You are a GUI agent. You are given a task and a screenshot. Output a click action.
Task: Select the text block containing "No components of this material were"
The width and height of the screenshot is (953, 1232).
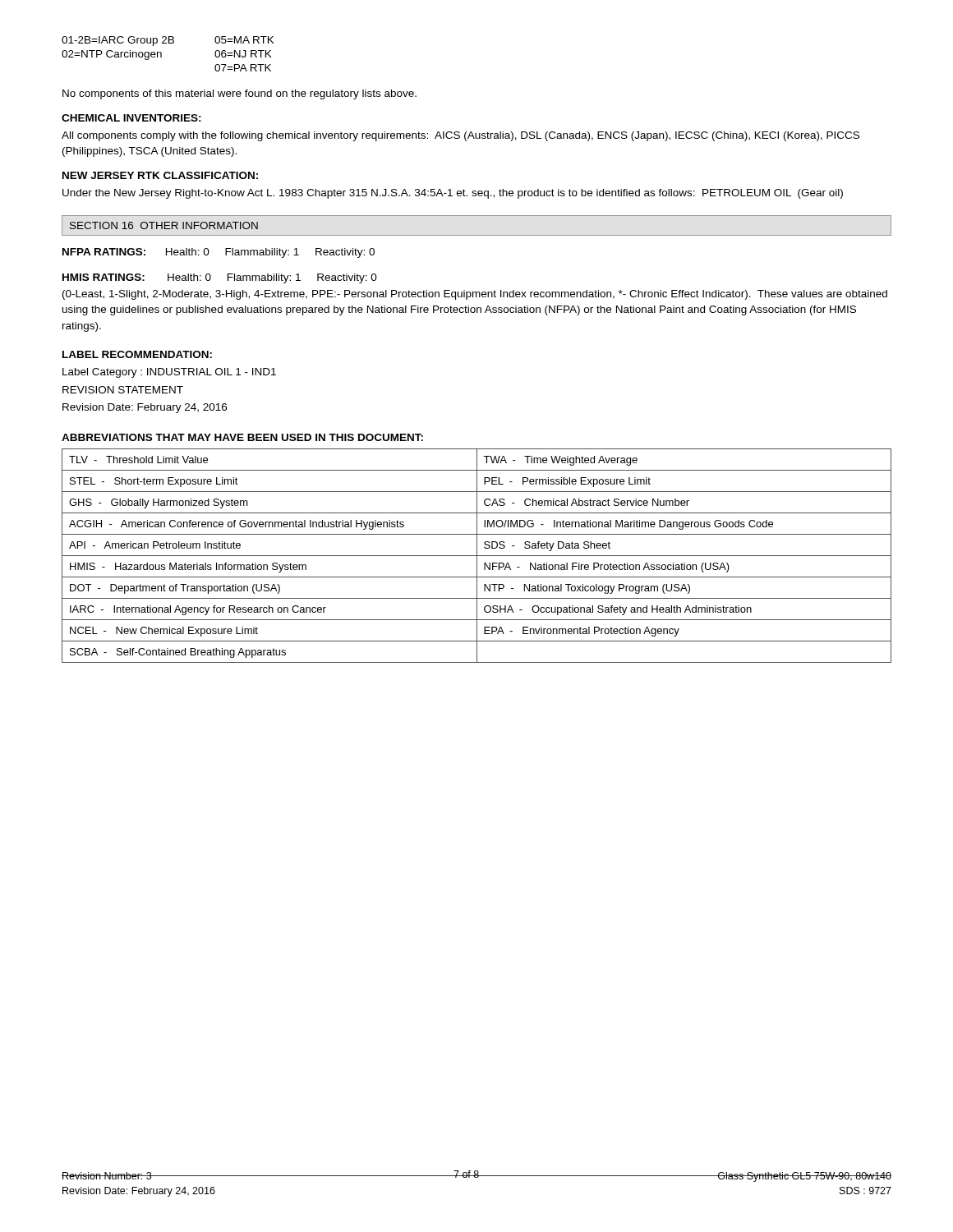point(239,93)
